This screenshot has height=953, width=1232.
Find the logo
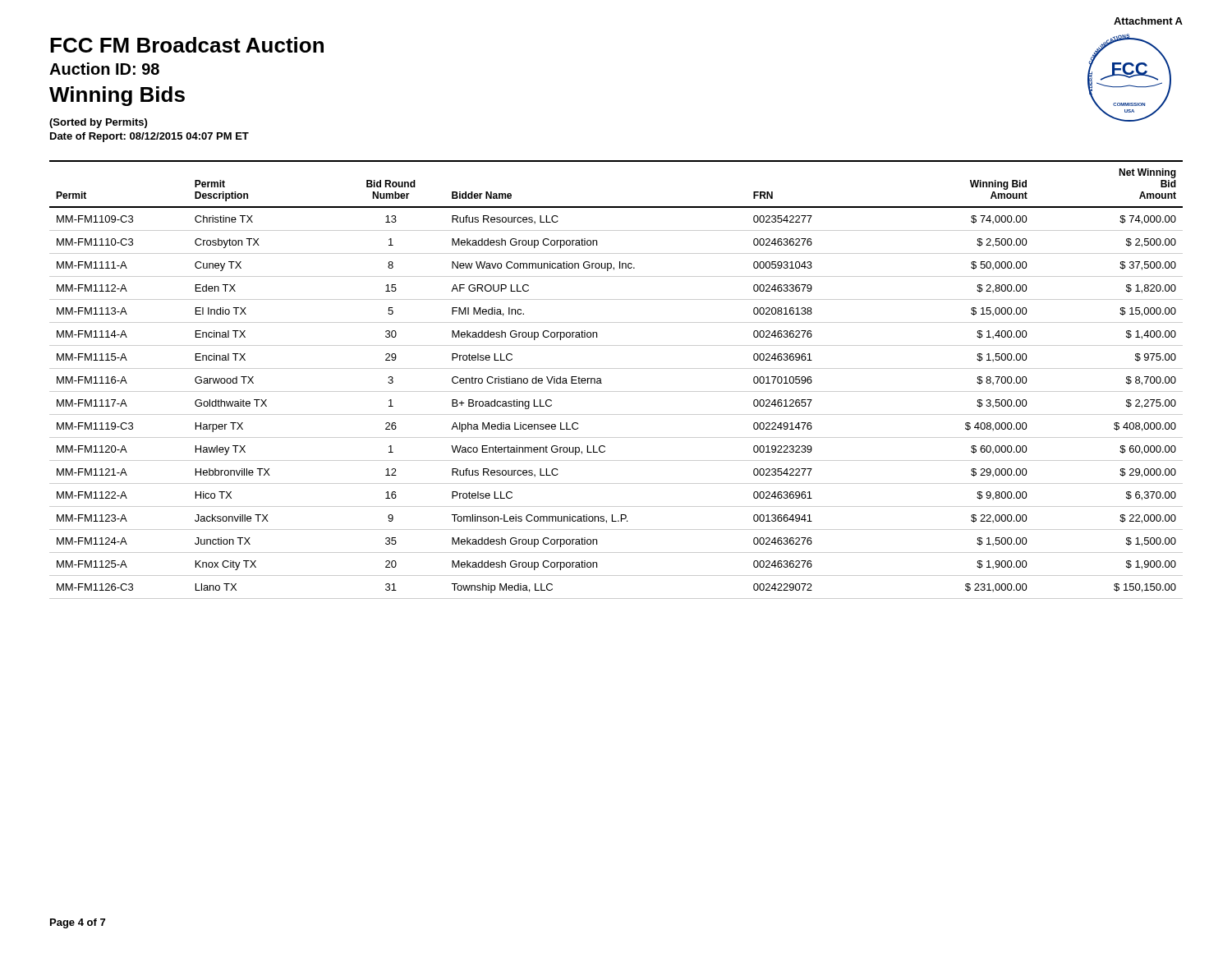click(1129, 79)
